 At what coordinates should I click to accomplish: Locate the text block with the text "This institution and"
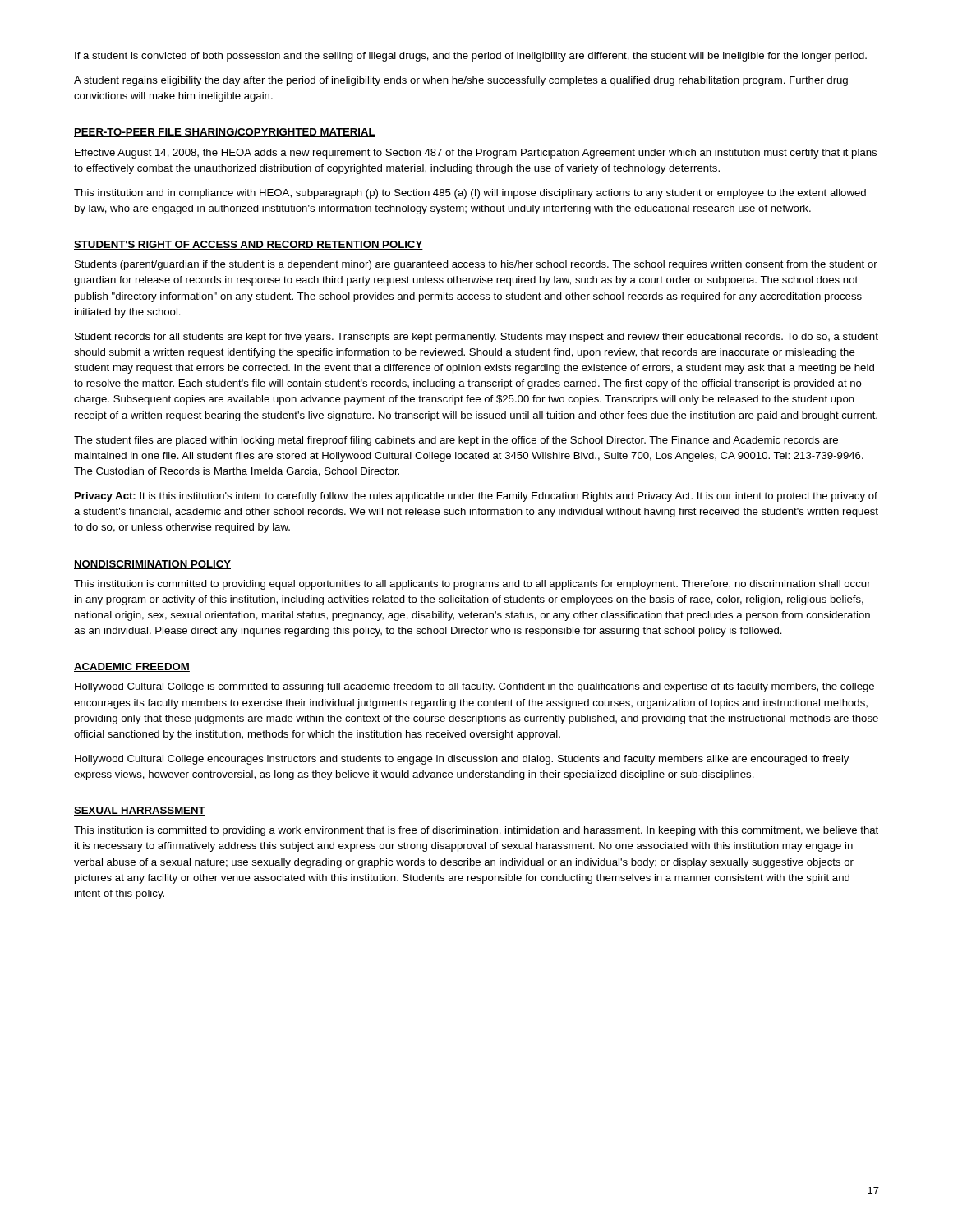[476, 200]
